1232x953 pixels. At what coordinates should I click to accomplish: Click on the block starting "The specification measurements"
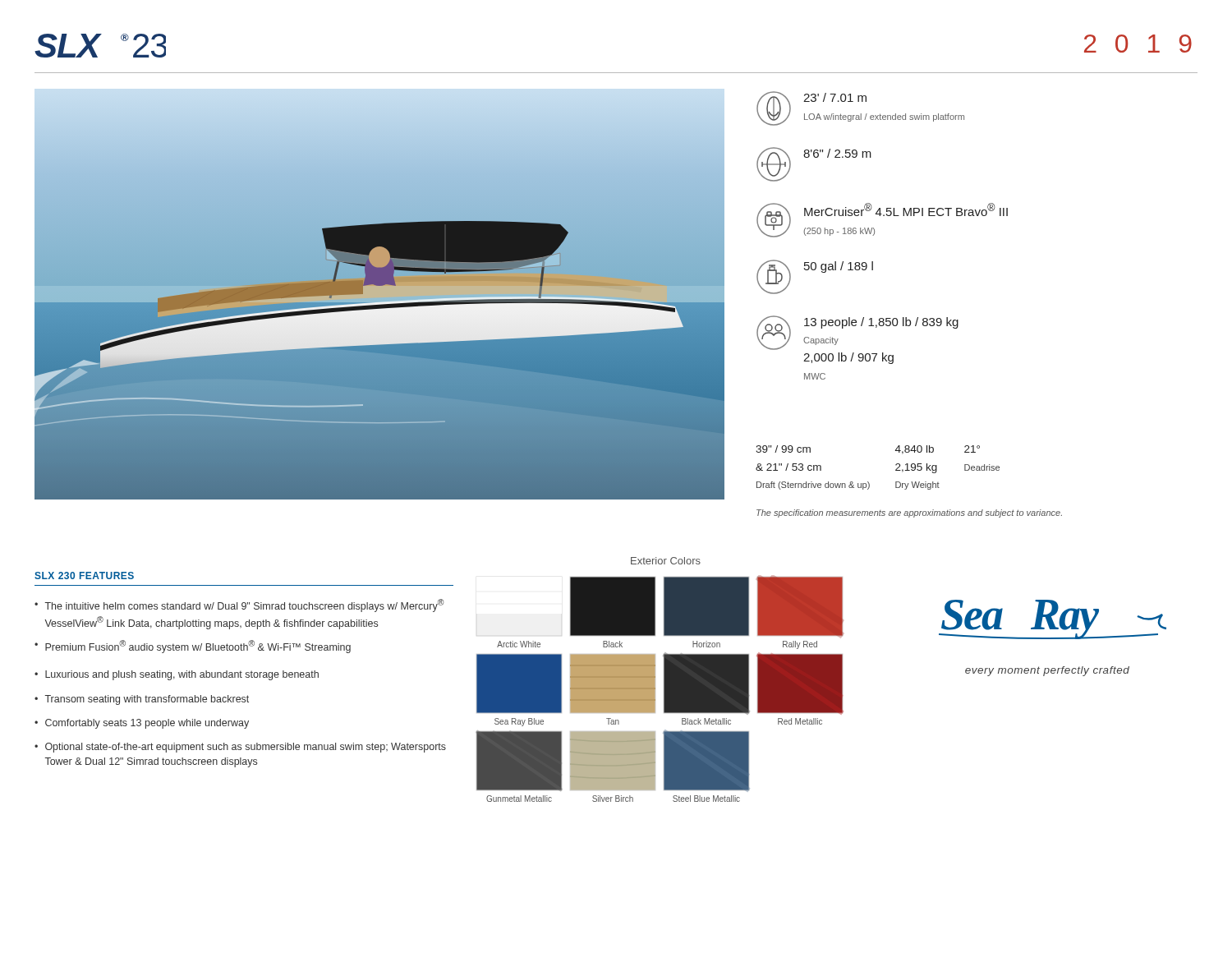pyautogui.click(x=909, y=513)
